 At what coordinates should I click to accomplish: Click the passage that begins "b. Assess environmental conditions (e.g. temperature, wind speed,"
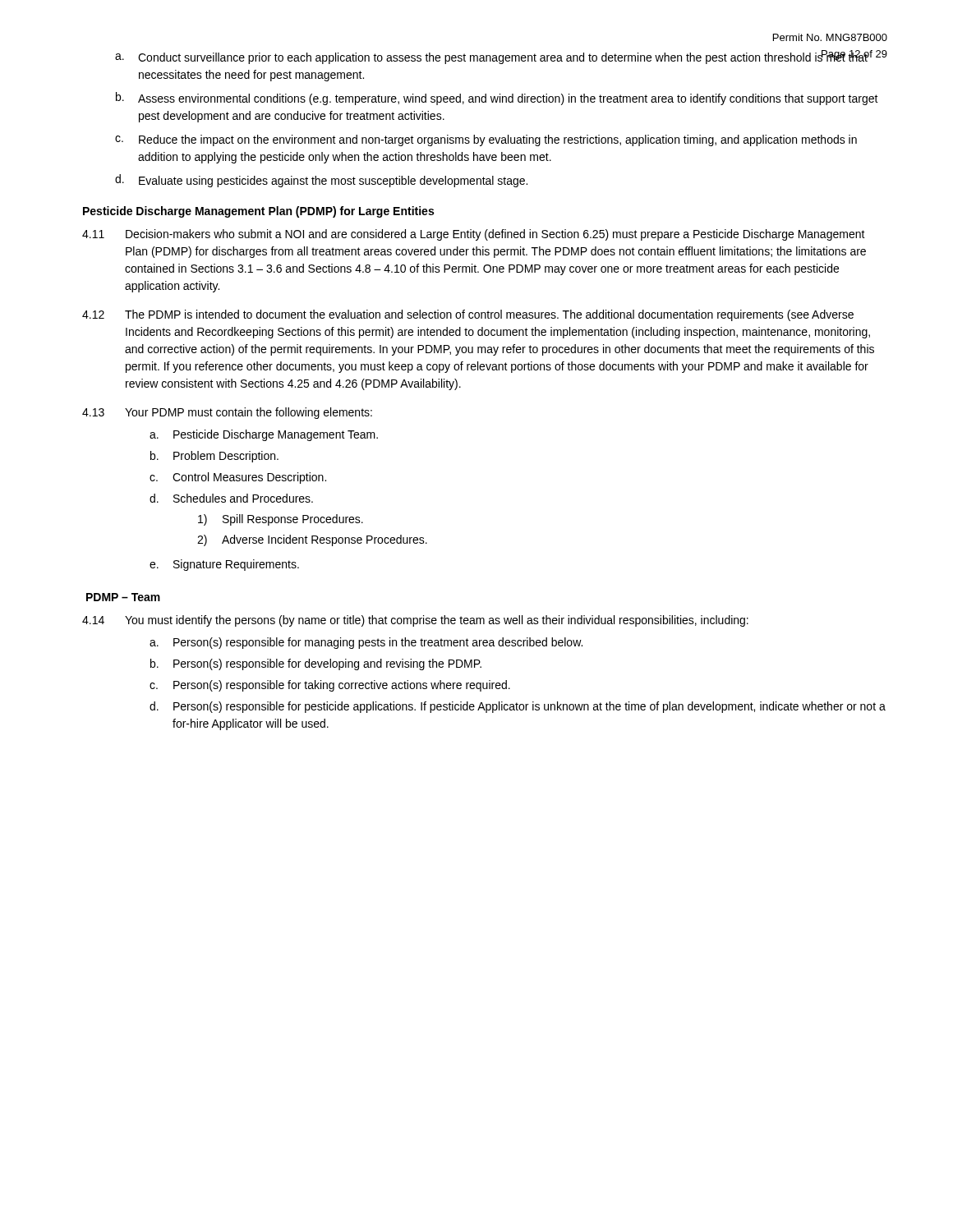point(501,108)
